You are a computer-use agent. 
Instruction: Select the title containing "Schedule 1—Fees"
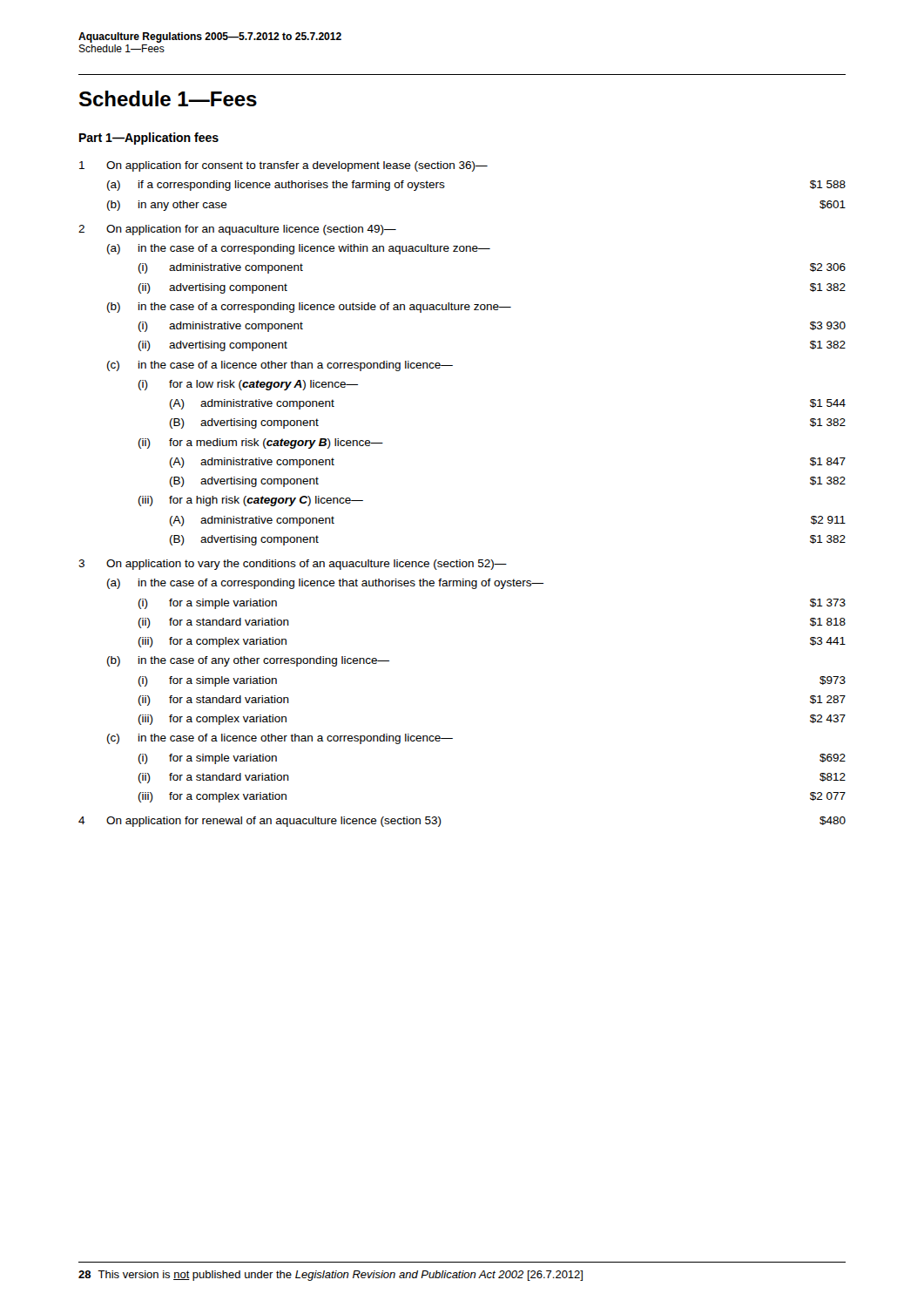(x=168, y=99)
